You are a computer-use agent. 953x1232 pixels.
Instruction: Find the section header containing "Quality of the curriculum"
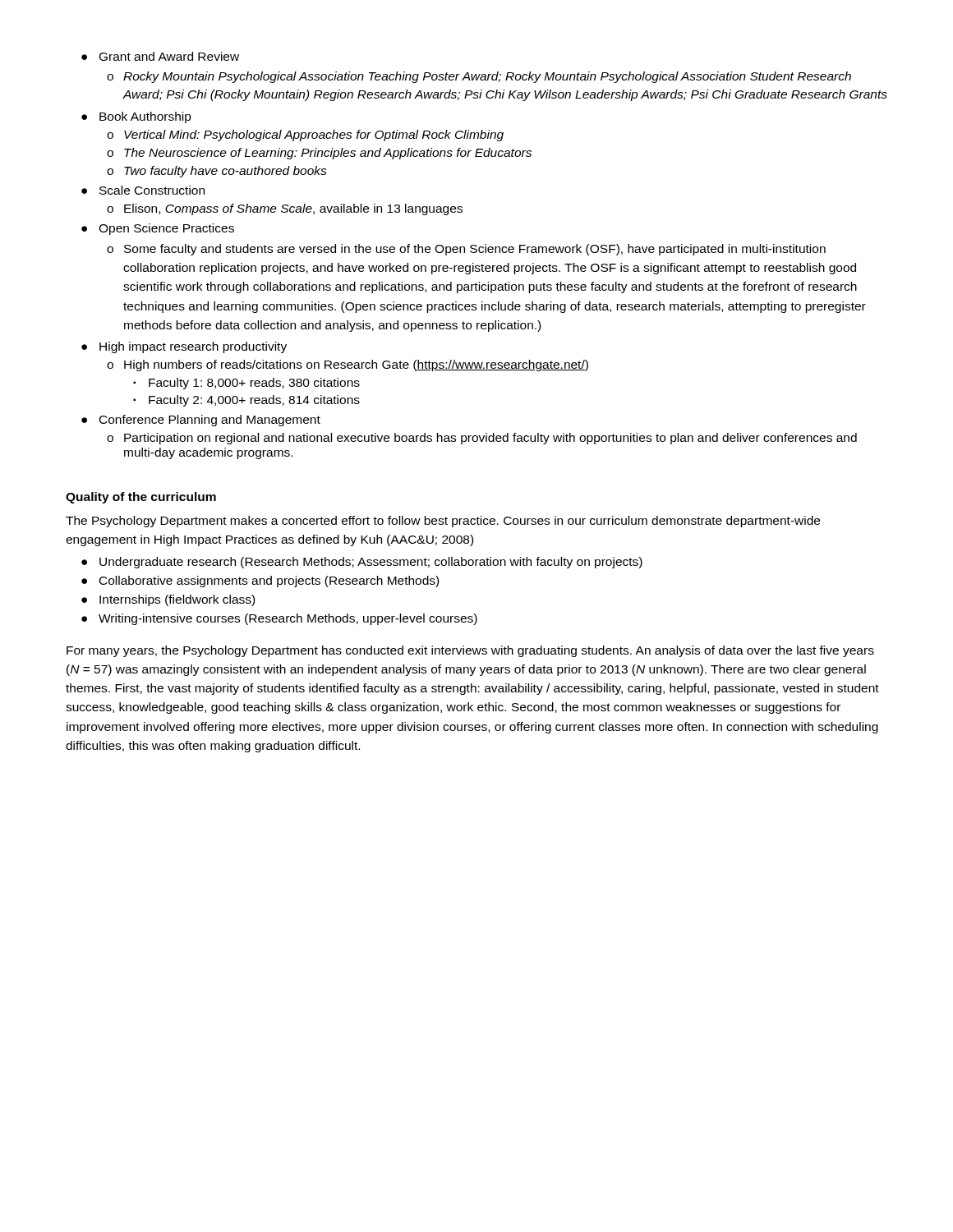point(141,497)
